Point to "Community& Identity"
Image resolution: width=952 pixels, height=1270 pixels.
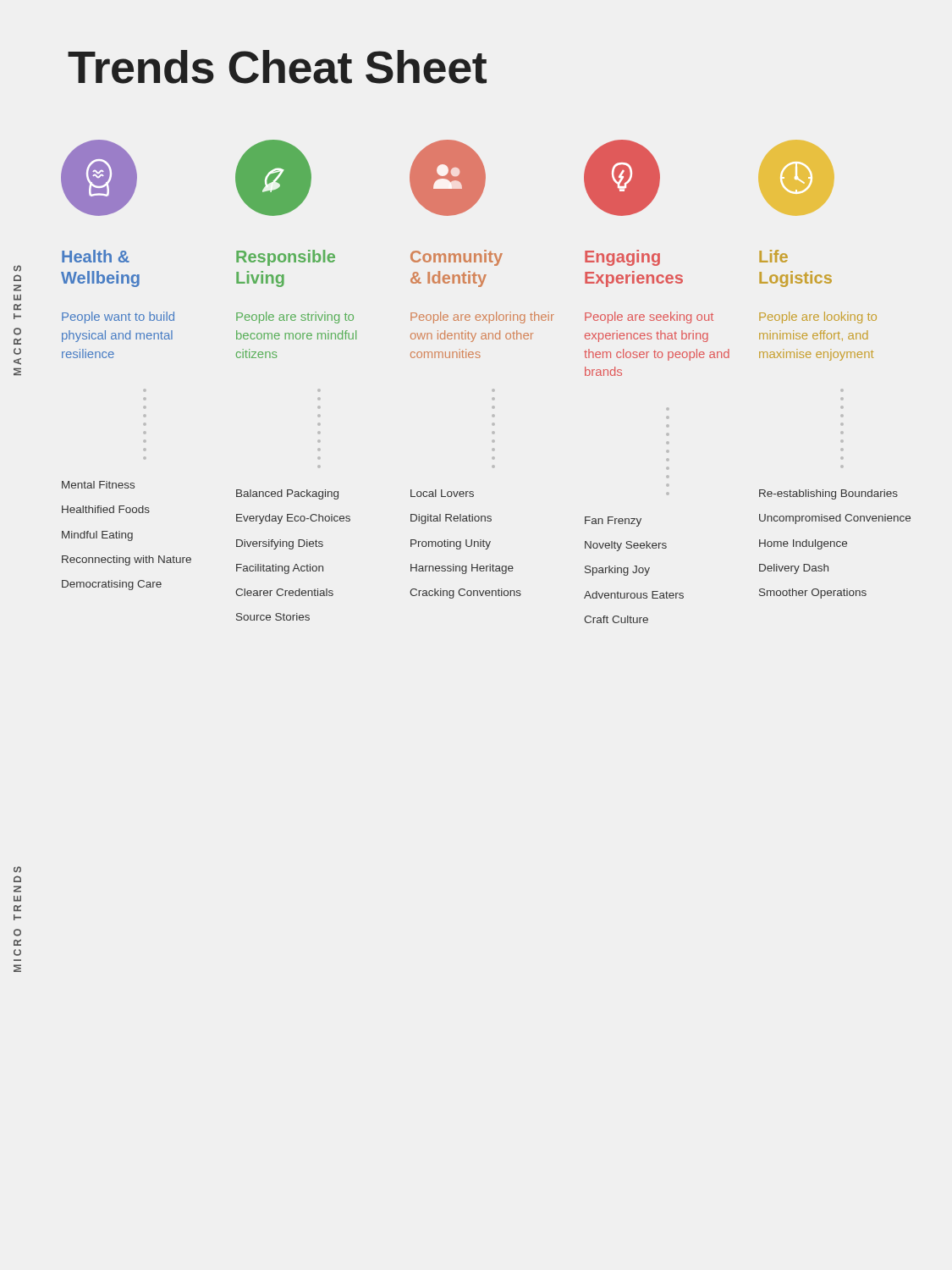coord(456,267)
